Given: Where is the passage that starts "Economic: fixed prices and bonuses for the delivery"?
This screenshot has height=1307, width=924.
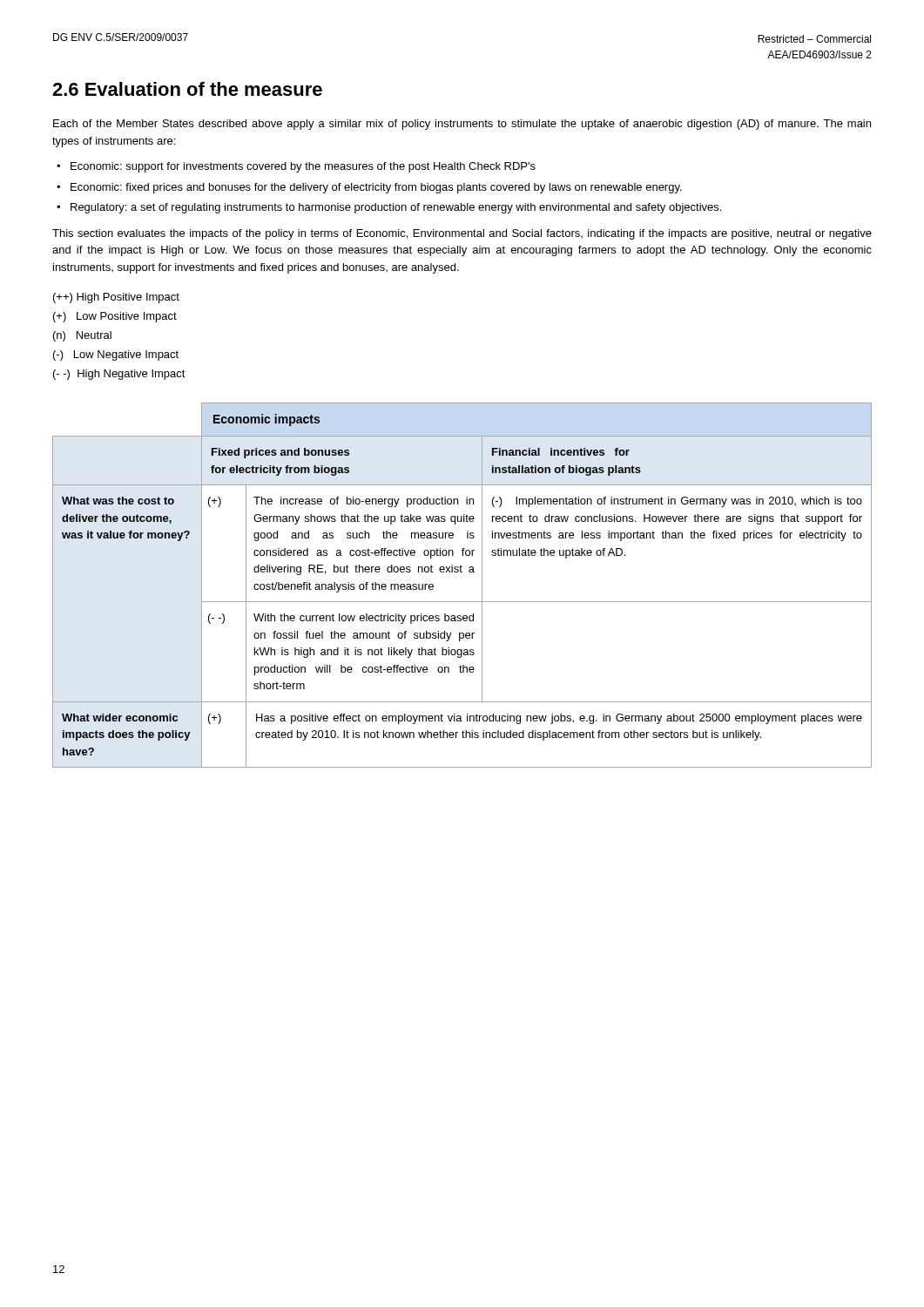Looking at the screenshot, I should tap(376, 187).
